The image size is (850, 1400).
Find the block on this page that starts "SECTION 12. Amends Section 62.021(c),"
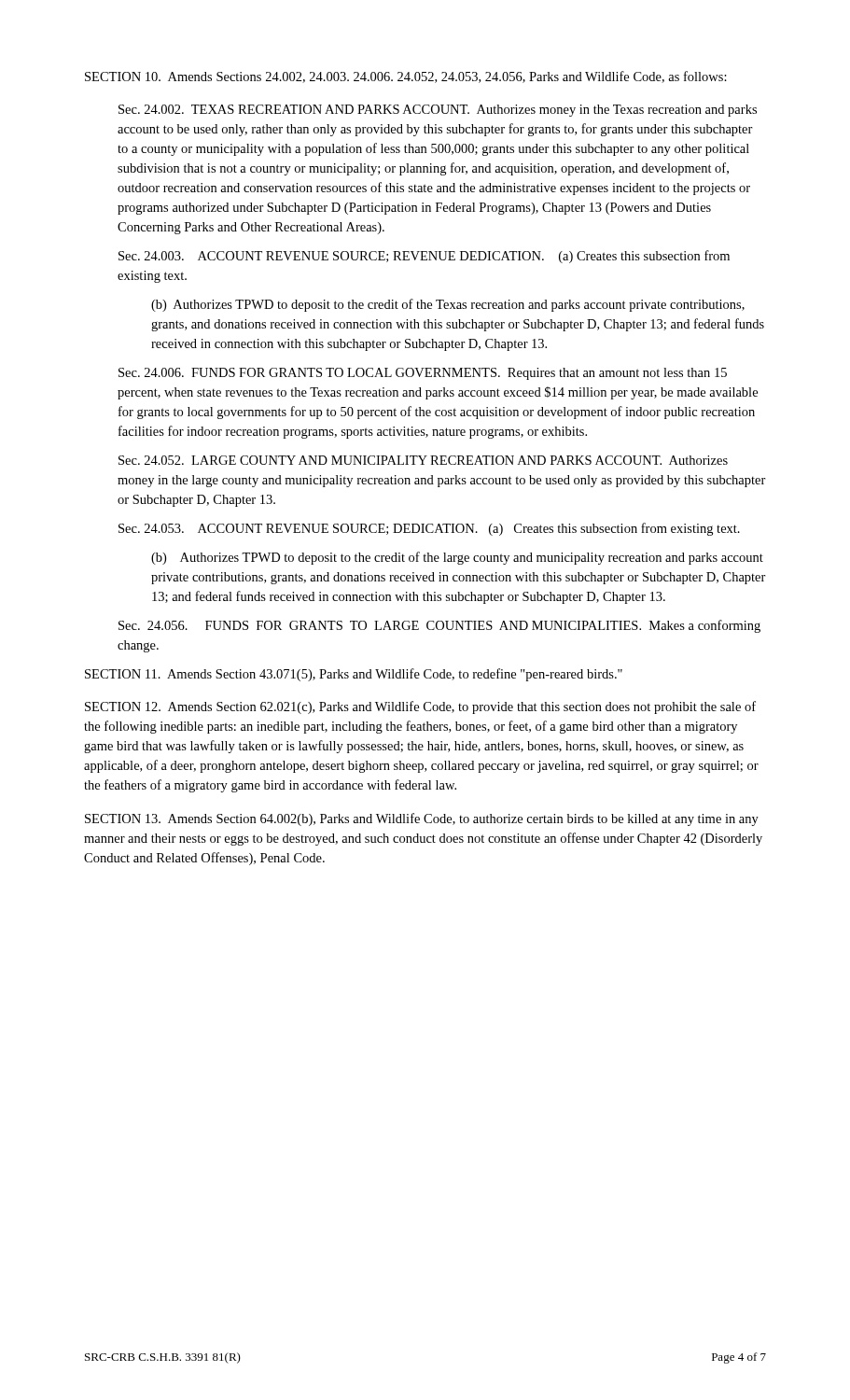pos(421,746)
